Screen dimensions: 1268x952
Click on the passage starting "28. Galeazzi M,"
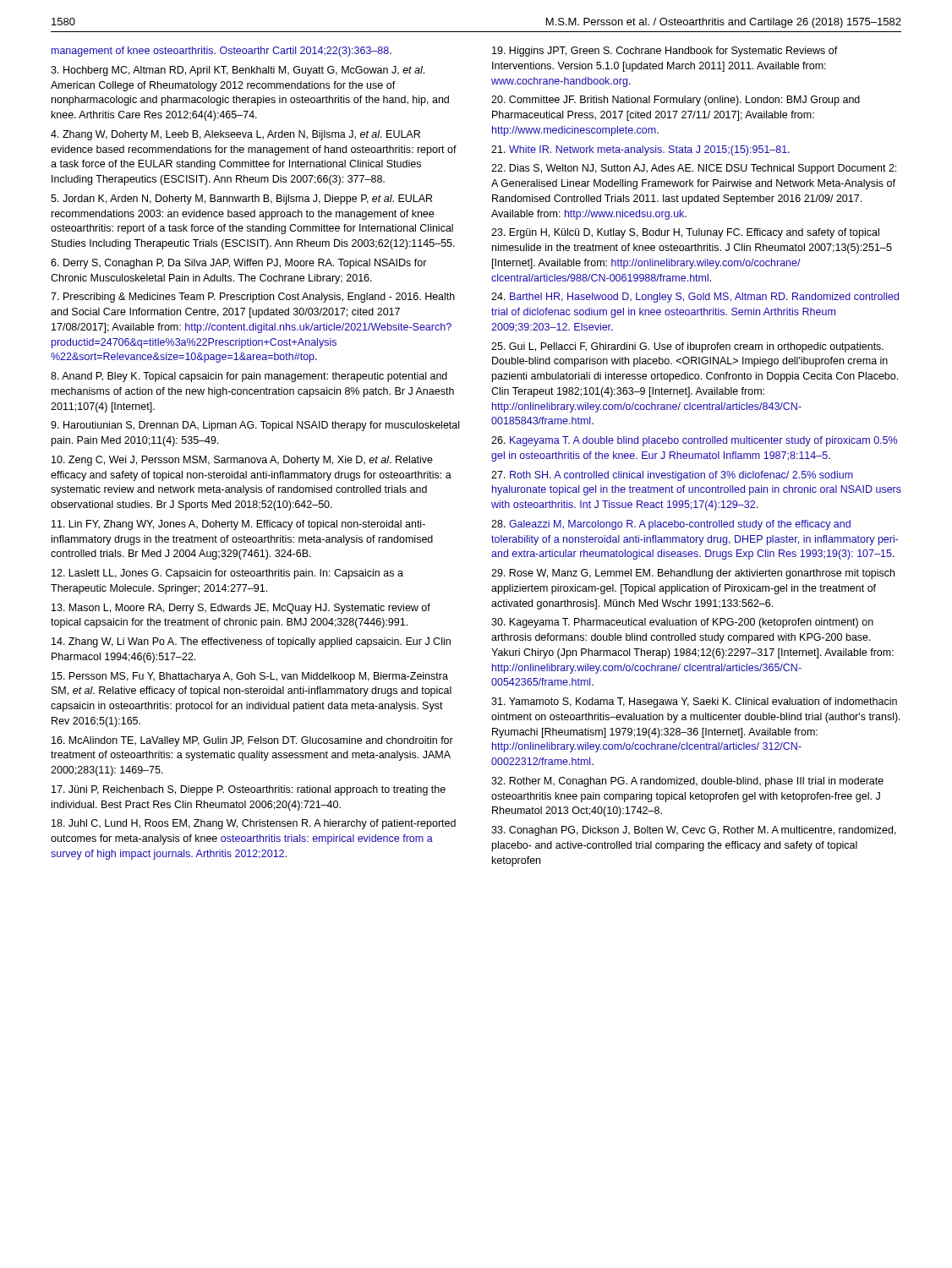(695, 539)
